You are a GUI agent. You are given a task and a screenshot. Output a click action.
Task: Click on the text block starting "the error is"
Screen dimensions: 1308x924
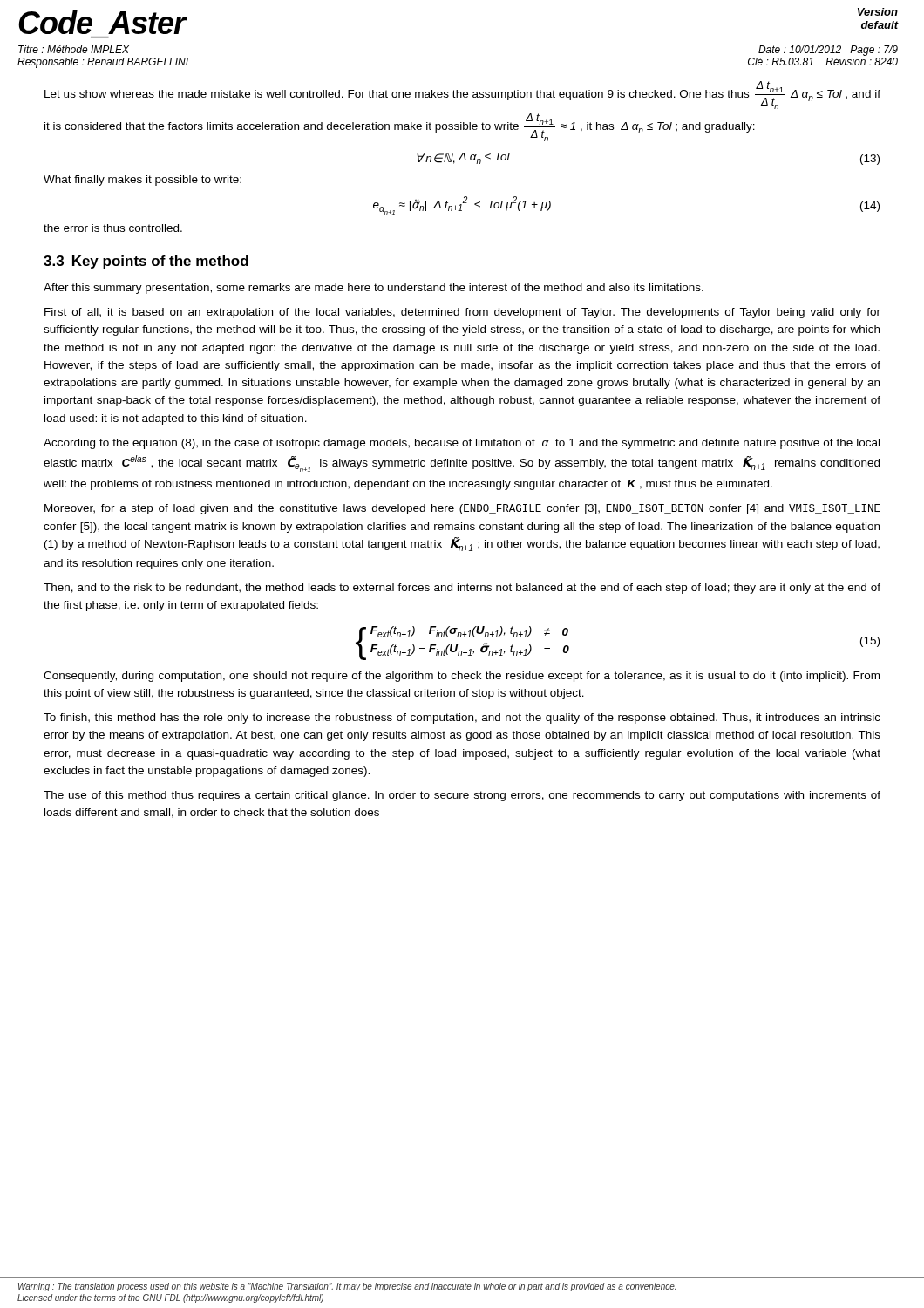click(x=113, y=228)
